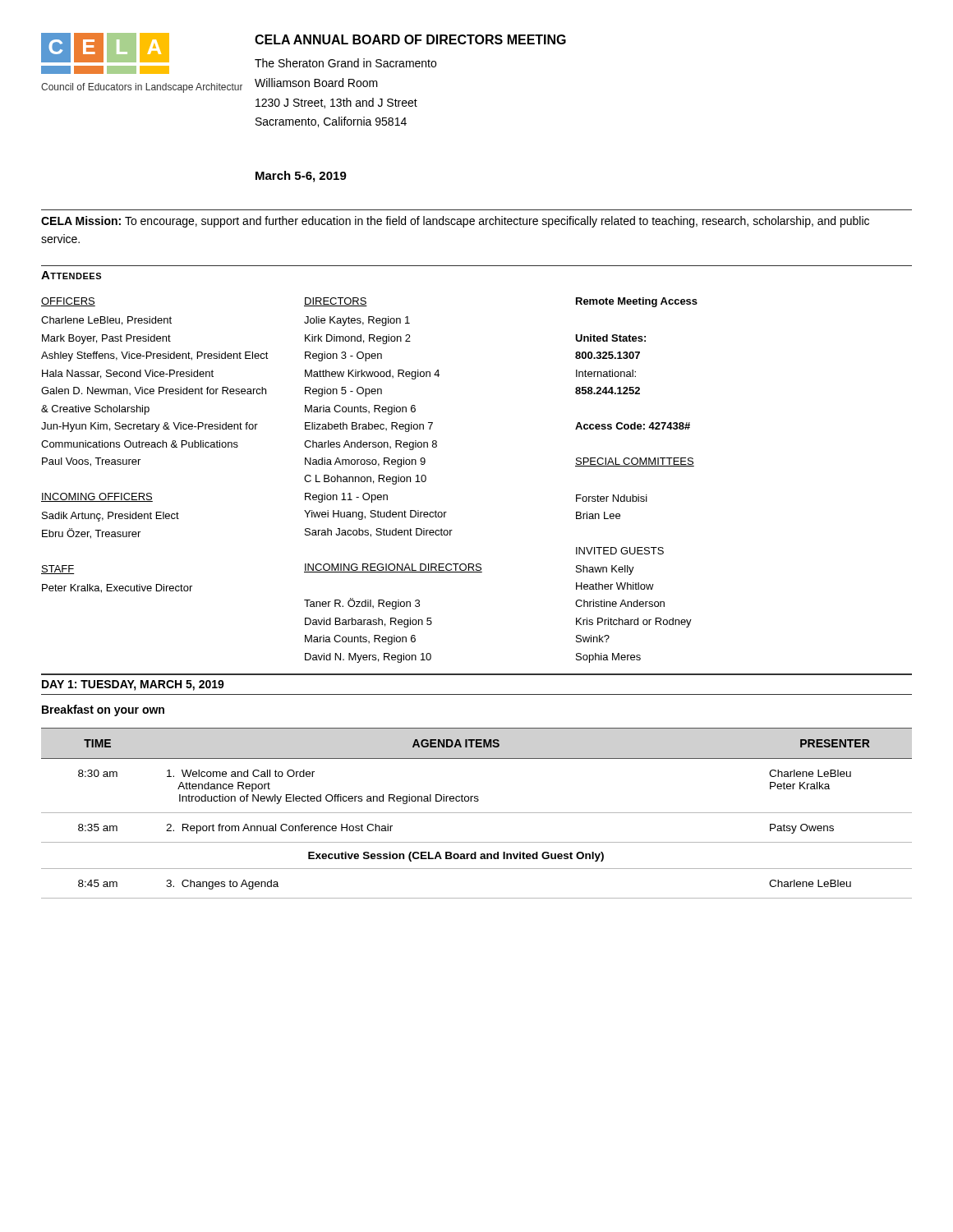
Task: Find the block on this page that starts "CELA Mission: To"
Action: pyautogui.click(x=455, y=230)
